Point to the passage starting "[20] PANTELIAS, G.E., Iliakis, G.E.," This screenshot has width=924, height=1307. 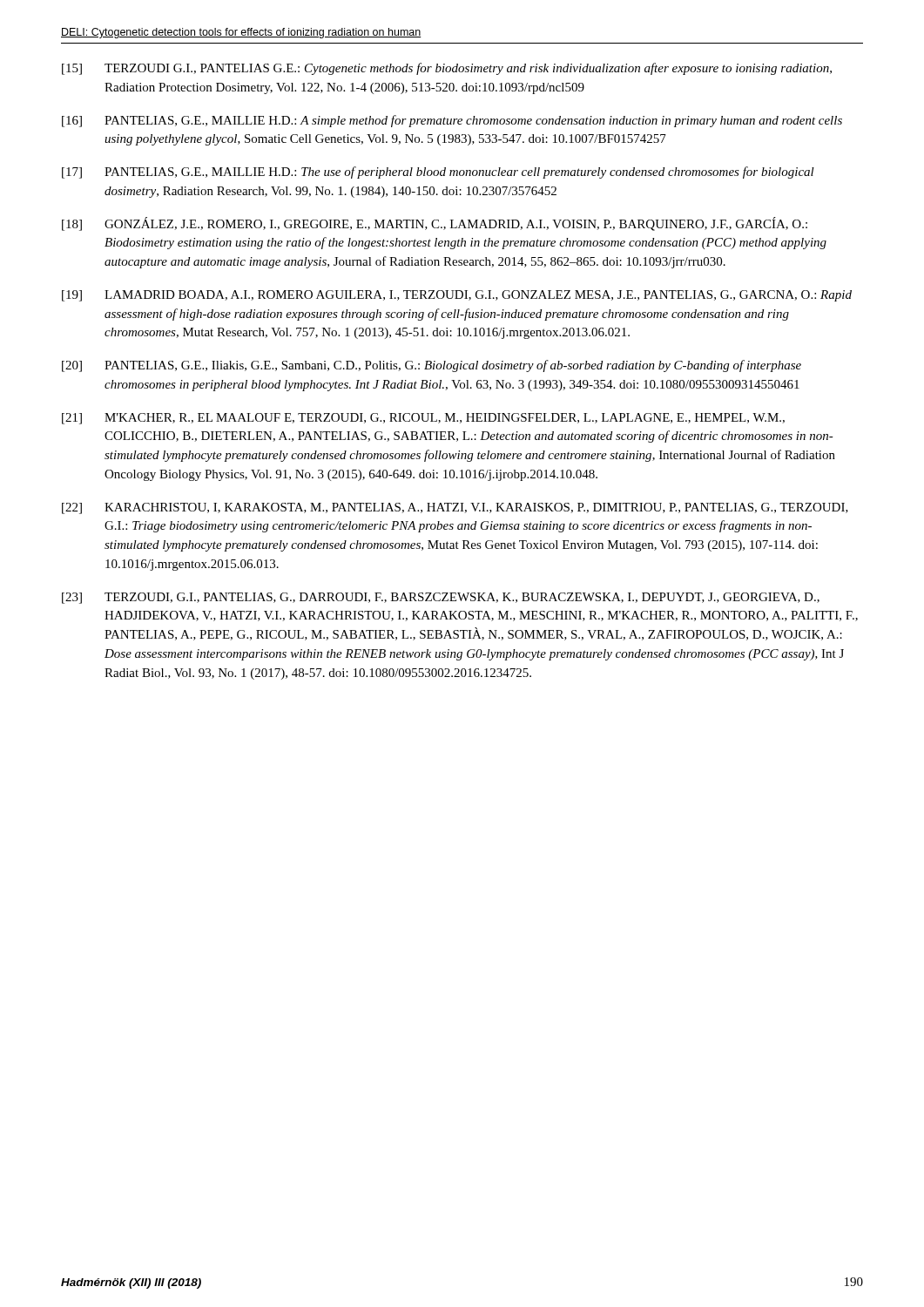pos(462,375)
